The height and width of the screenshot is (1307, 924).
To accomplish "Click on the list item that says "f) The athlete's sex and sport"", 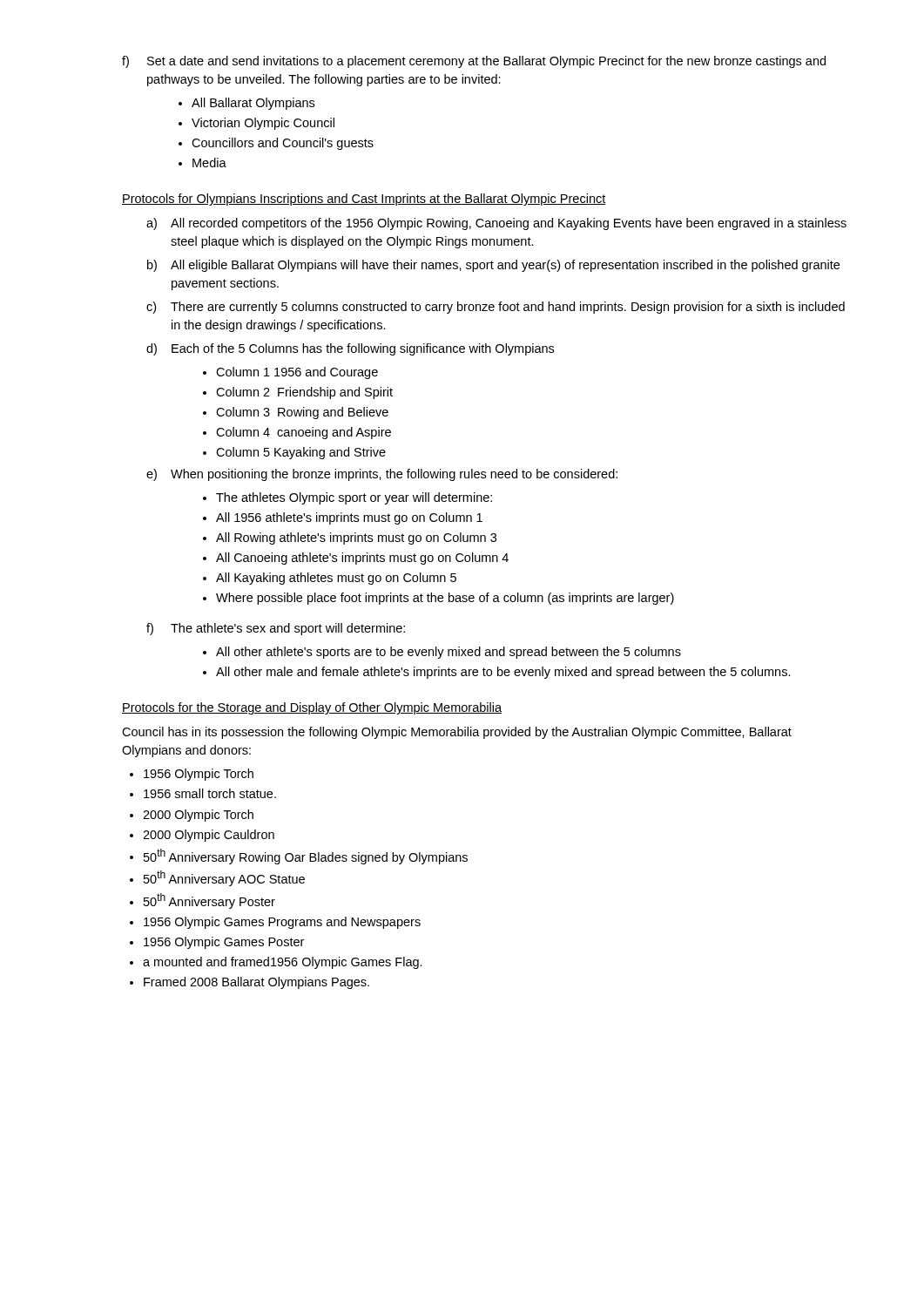I will click(276, 629).
